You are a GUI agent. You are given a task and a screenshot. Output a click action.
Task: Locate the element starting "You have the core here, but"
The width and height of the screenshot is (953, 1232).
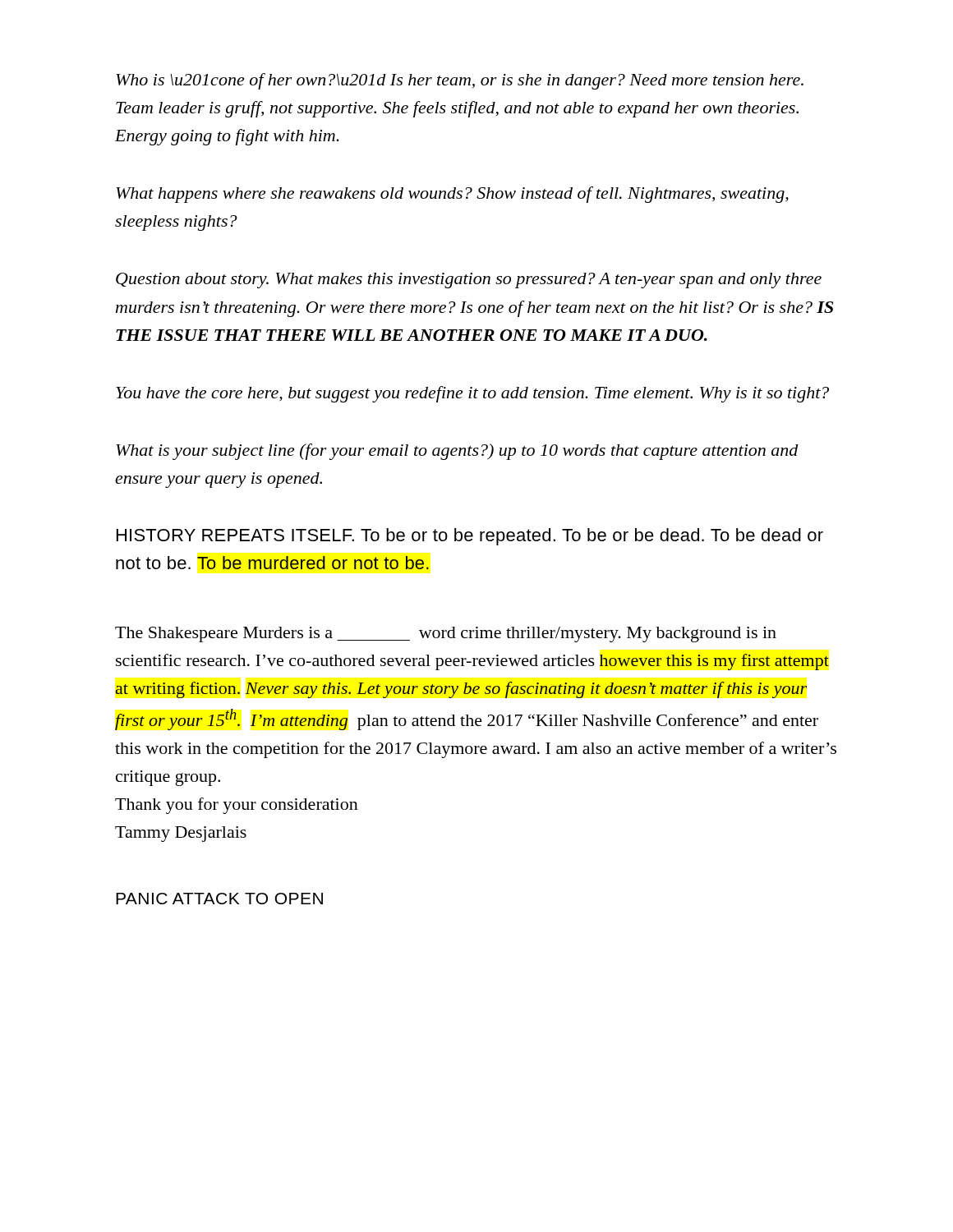(472, 392)
